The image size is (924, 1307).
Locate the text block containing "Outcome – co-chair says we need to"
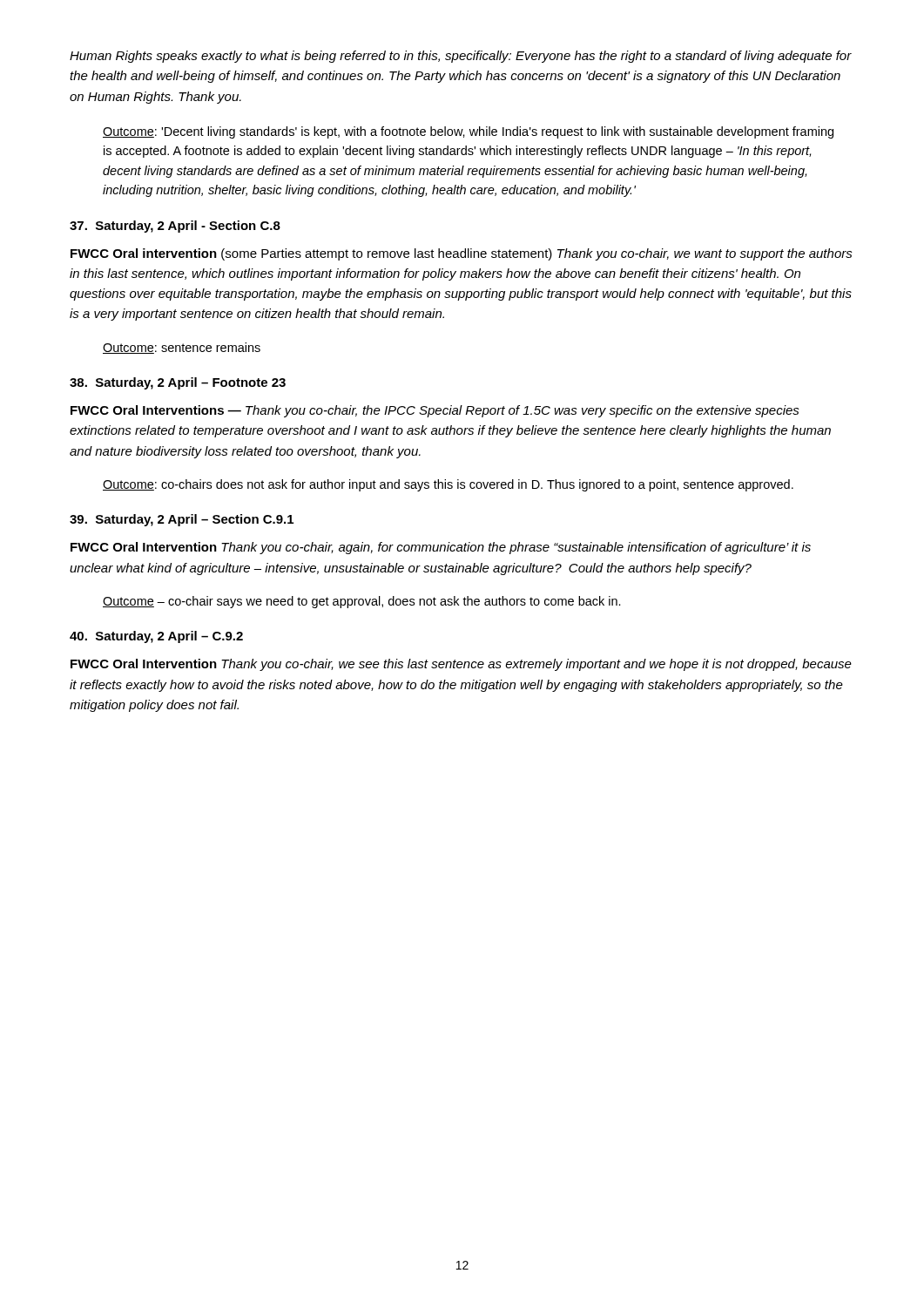tap(362, 601)
